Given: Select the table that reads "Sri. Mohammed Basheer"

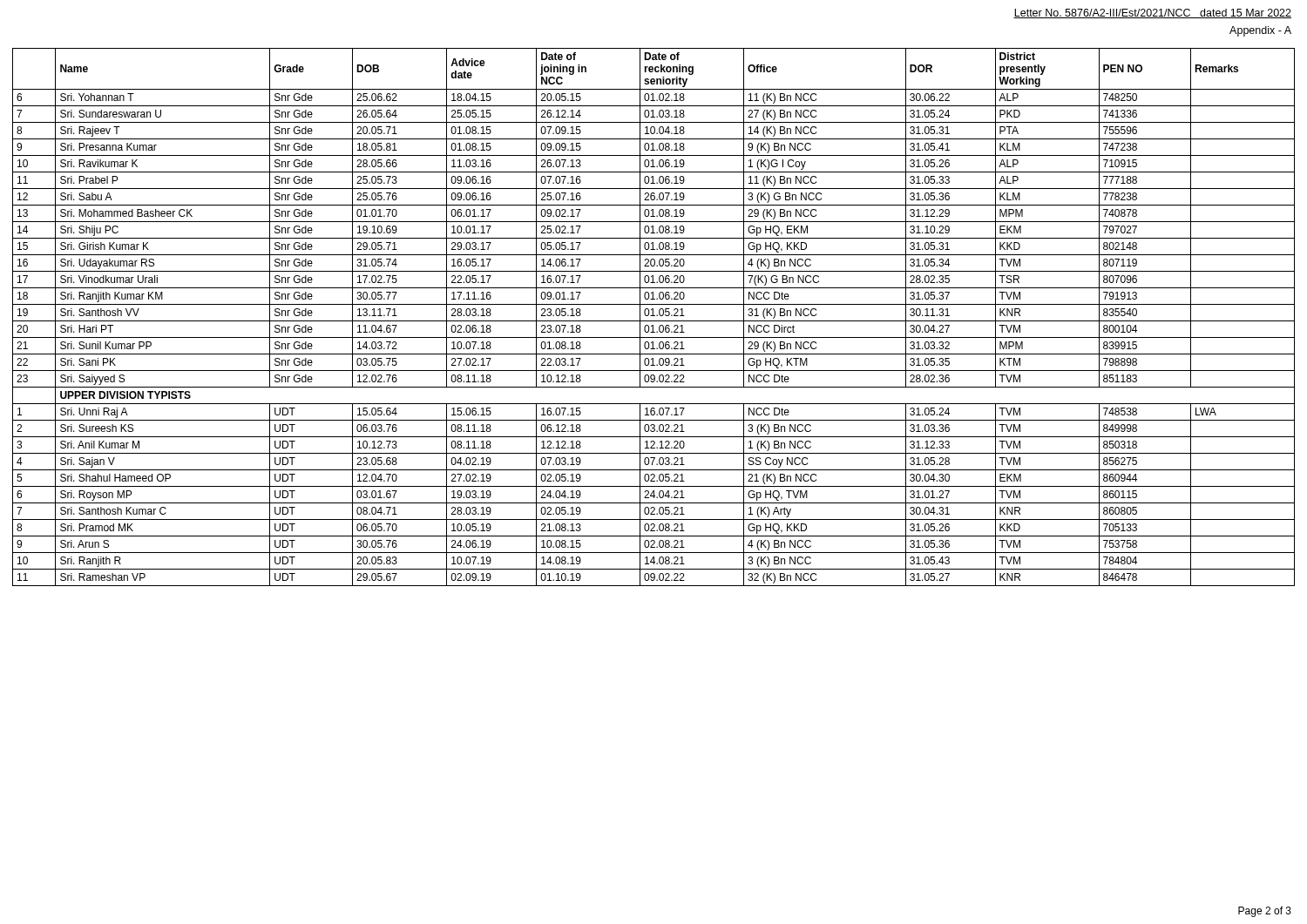Looking at the screenshot, I should click(654, 317).
